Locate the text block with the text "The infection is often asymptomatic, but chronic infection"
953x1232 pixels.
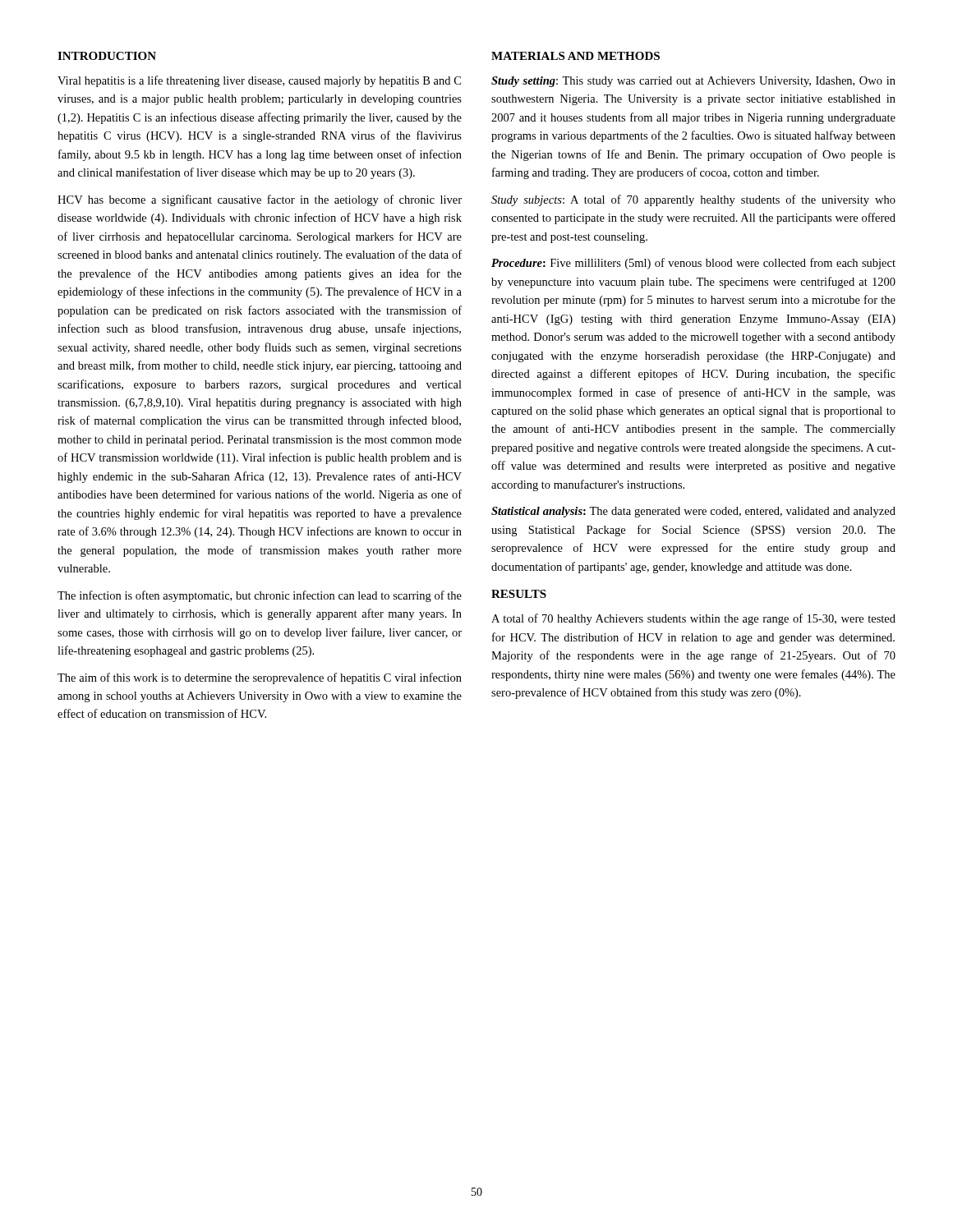coord(260,623)
